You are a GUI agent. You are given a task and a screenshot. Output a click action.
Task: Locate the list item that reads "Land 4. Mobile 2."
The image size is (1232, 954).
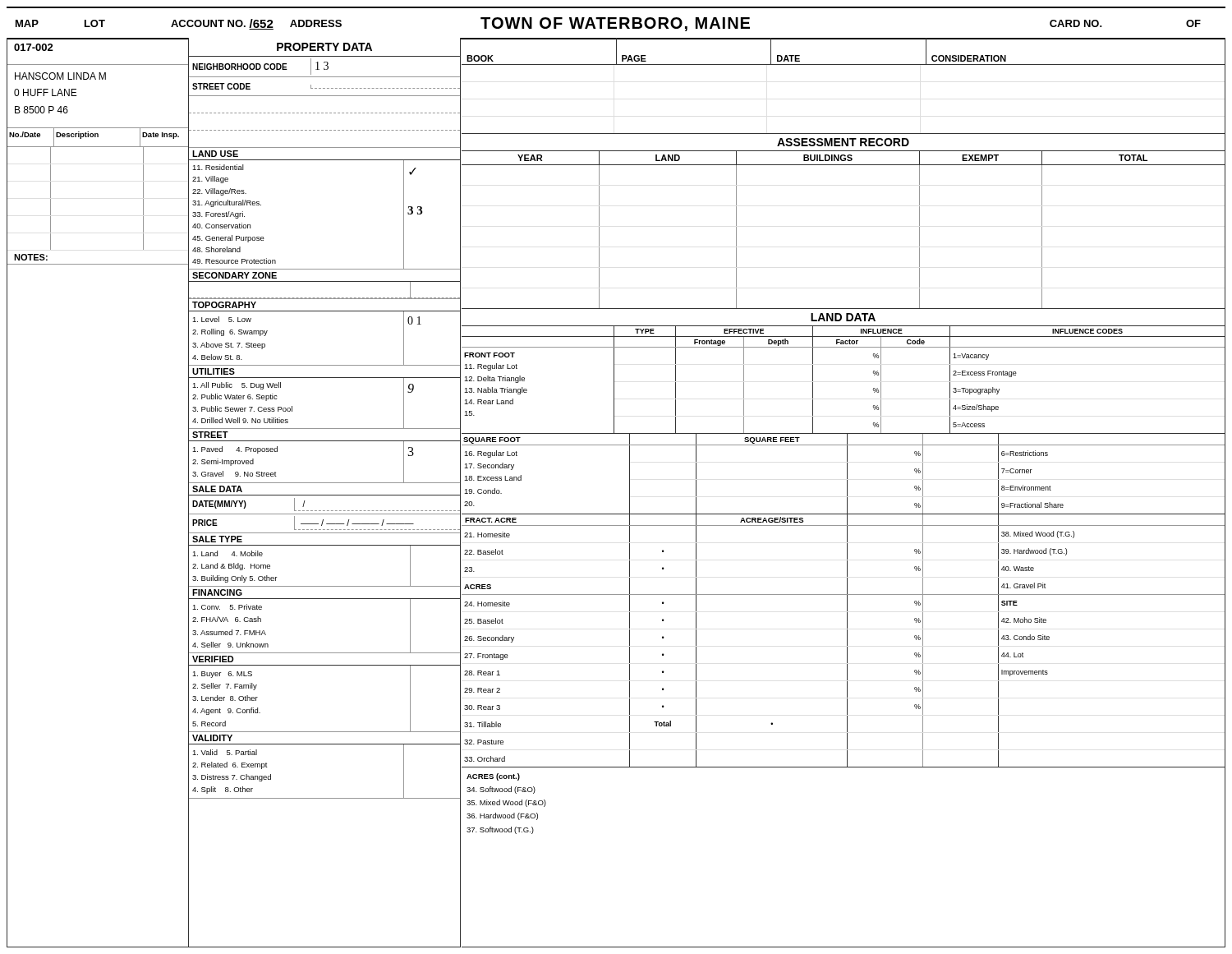pyautogui.click(x=235, y=566)
